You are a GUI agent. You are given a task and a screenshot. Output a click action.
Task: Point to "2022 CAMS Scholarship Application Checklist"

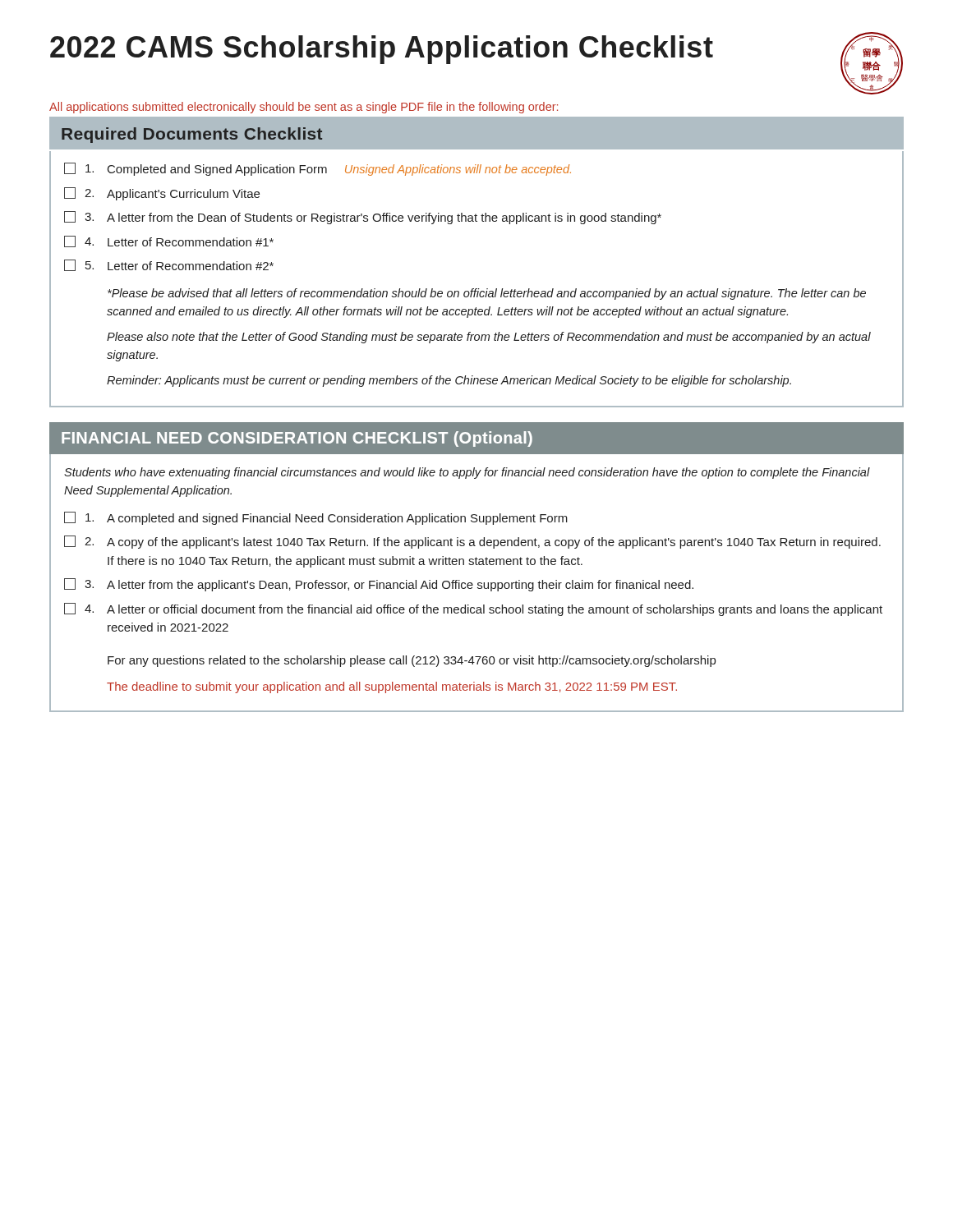(381, 47)
